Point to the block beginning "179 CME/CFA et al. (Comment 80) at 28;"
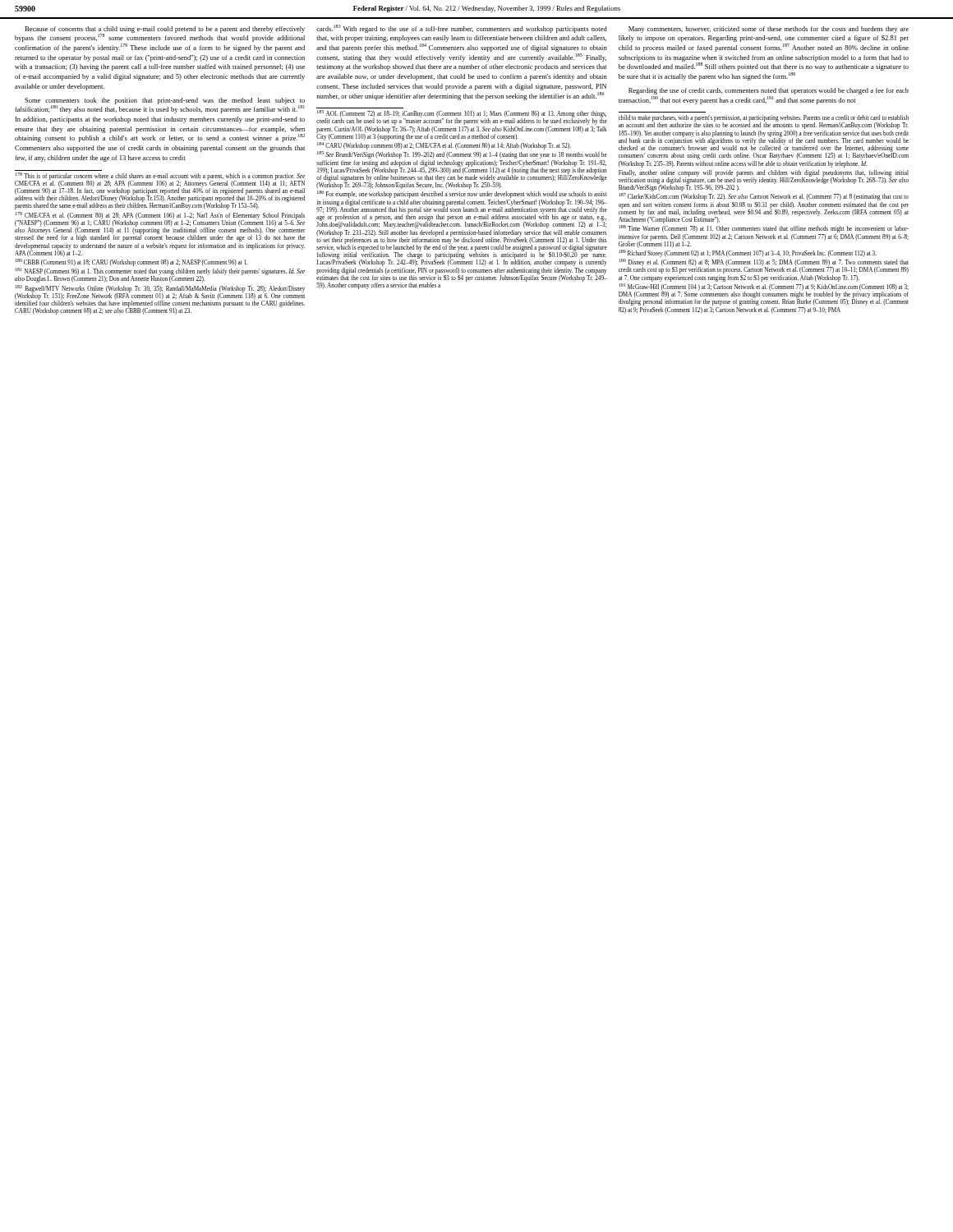This screenshot has width=953, height=1232. pyautogui.click(x=160, y=235)
